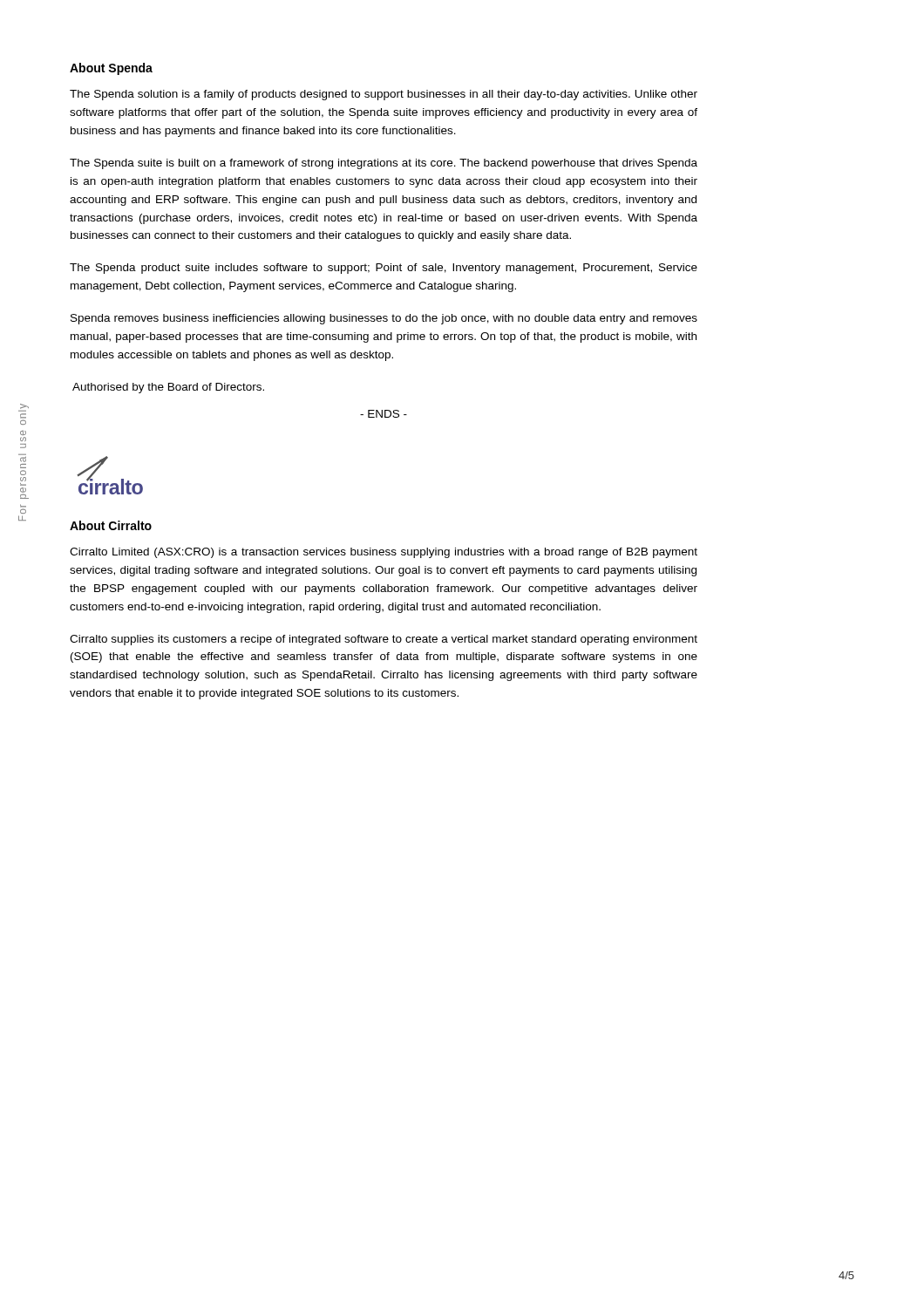This screenshot has height=1308, width=924.
Task: Locate the block of text that opens with "Spenda removes business"
Action: coord(384,336)
